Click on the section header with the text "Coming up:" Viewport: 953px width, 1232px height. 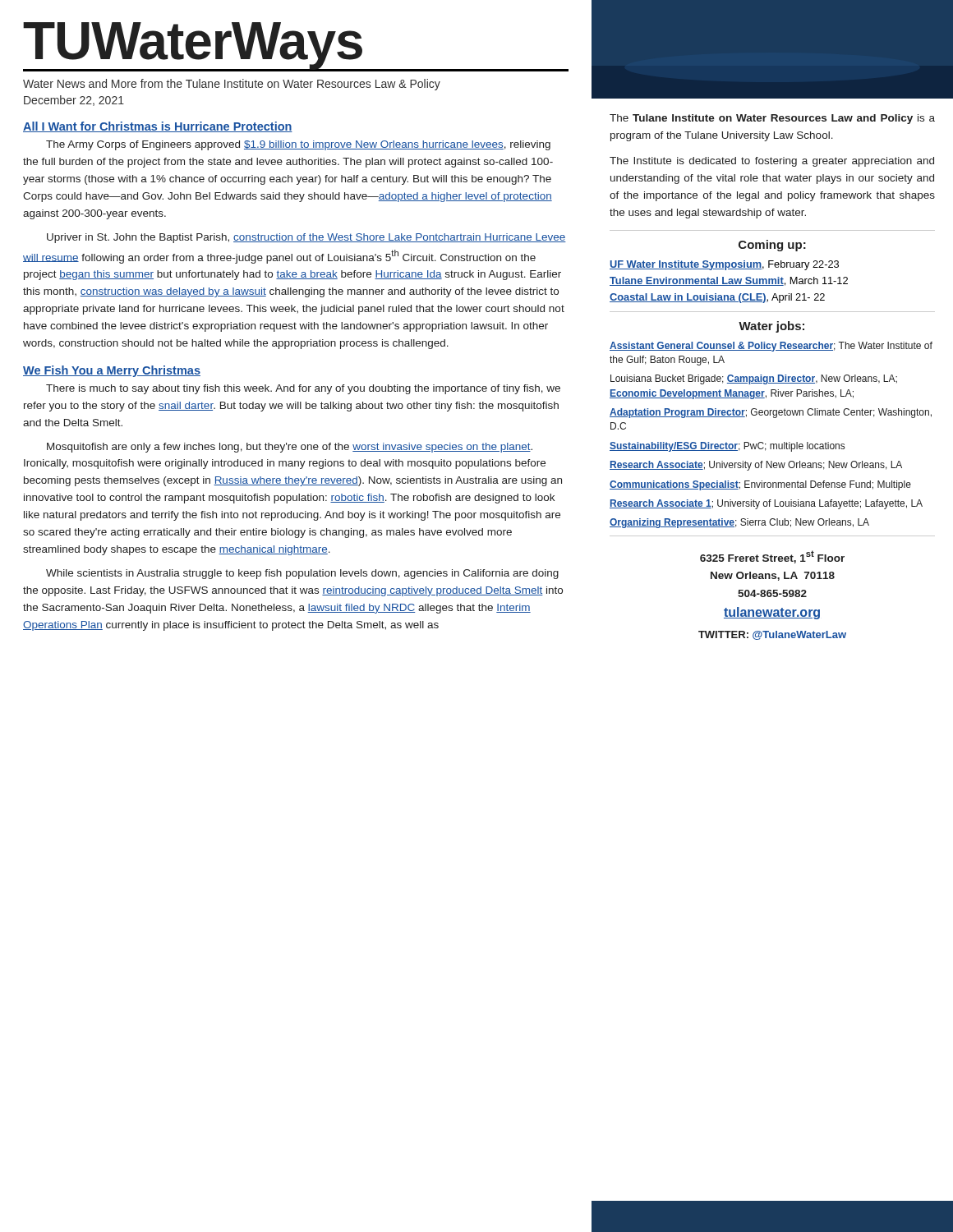click(772, 244)
